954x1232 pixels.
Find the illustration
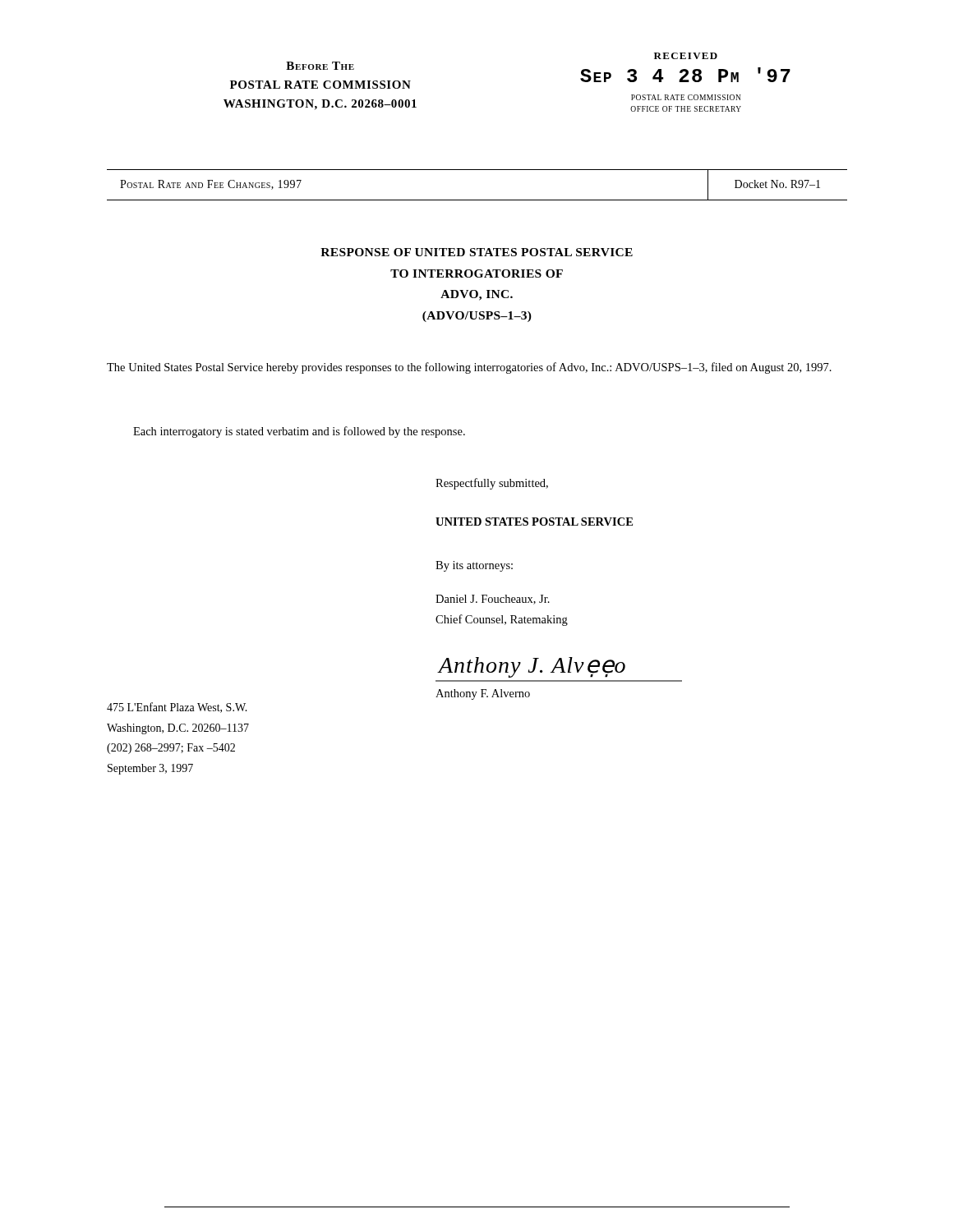click(563, 660)
